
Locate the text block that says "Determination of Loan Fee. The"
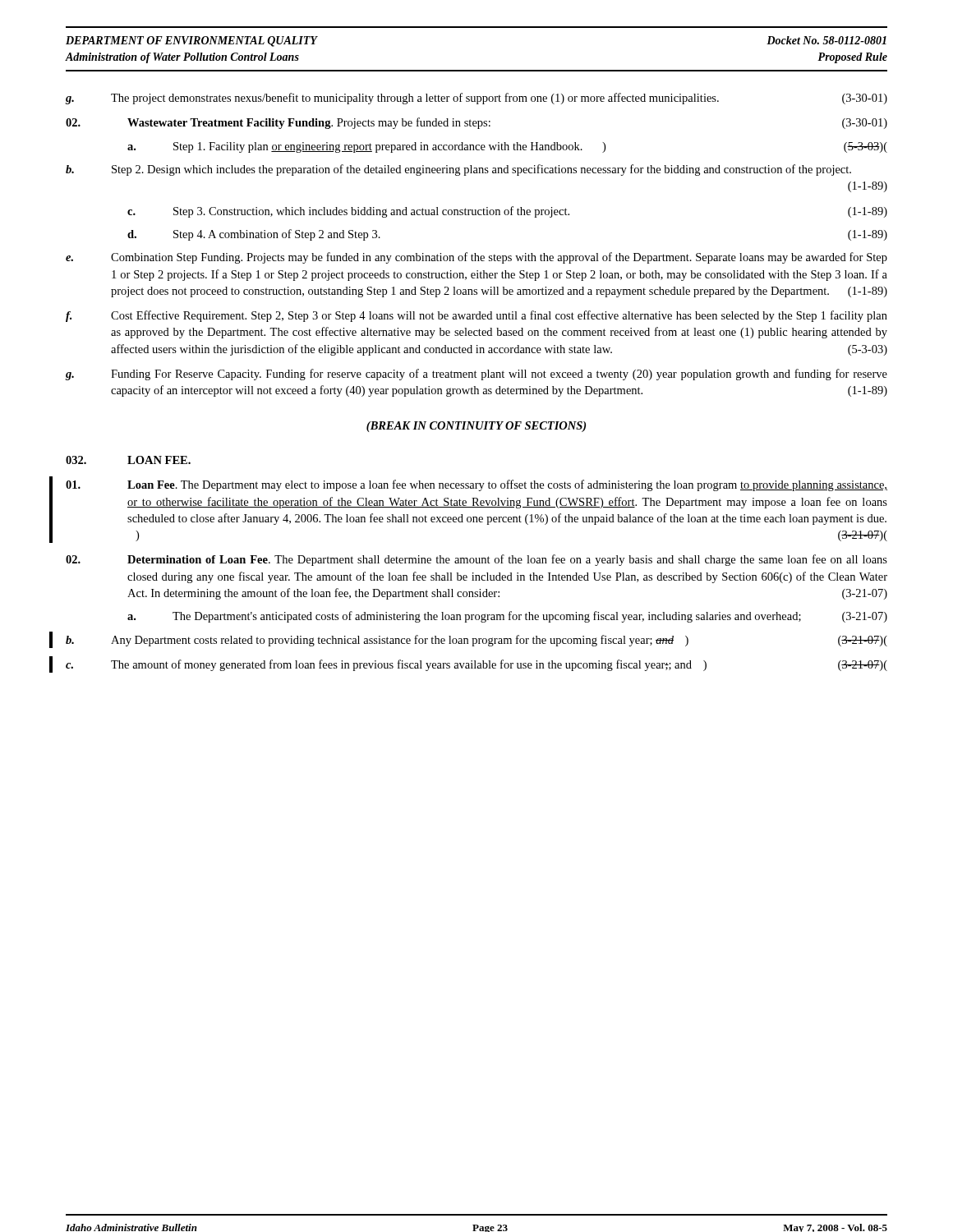click(476, 576)
